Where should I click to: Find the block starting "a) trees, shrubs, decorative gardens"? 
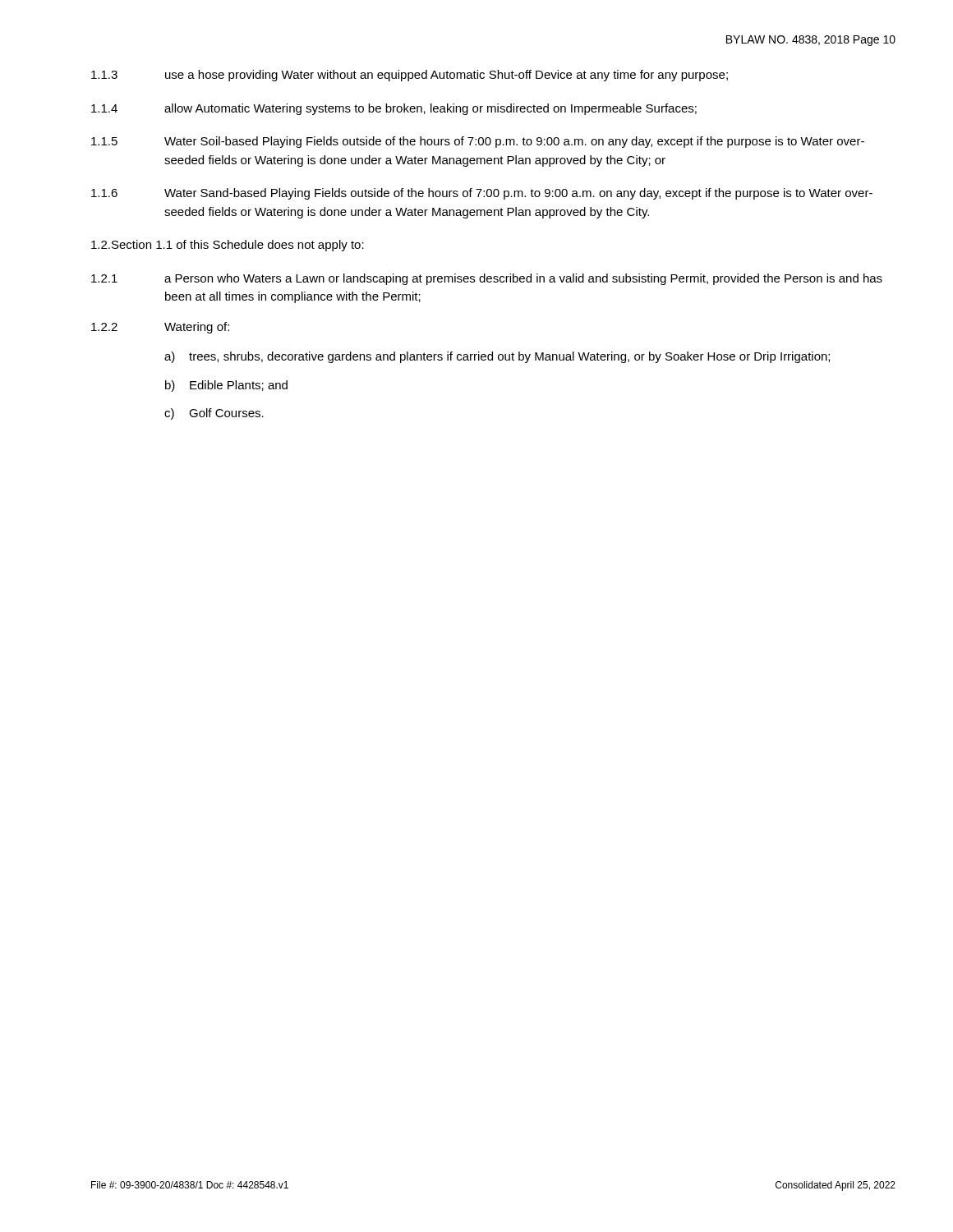click(x=530, y=357)
